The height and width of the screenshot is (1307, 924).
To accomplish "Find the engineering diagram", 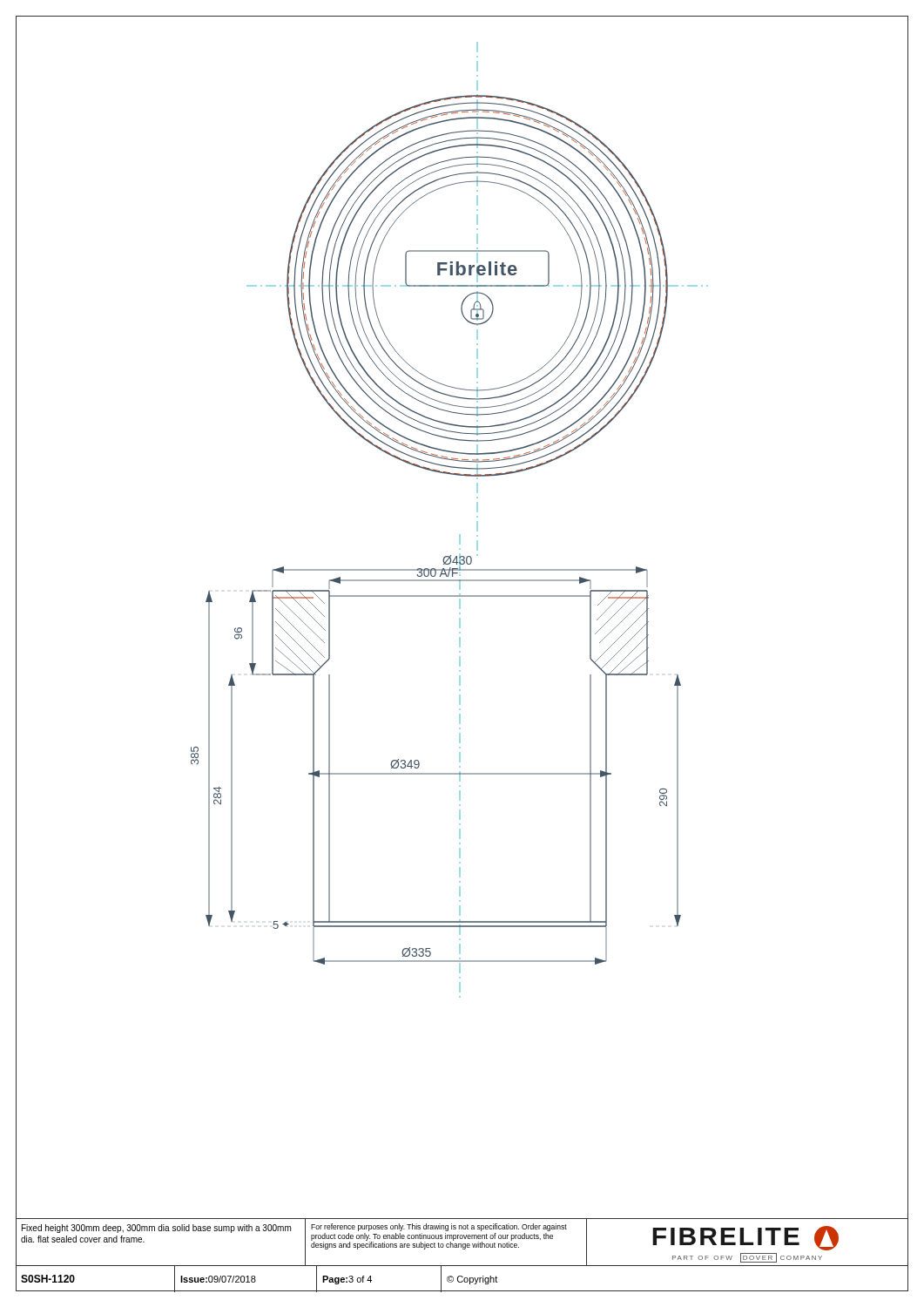I will point(462,617).
